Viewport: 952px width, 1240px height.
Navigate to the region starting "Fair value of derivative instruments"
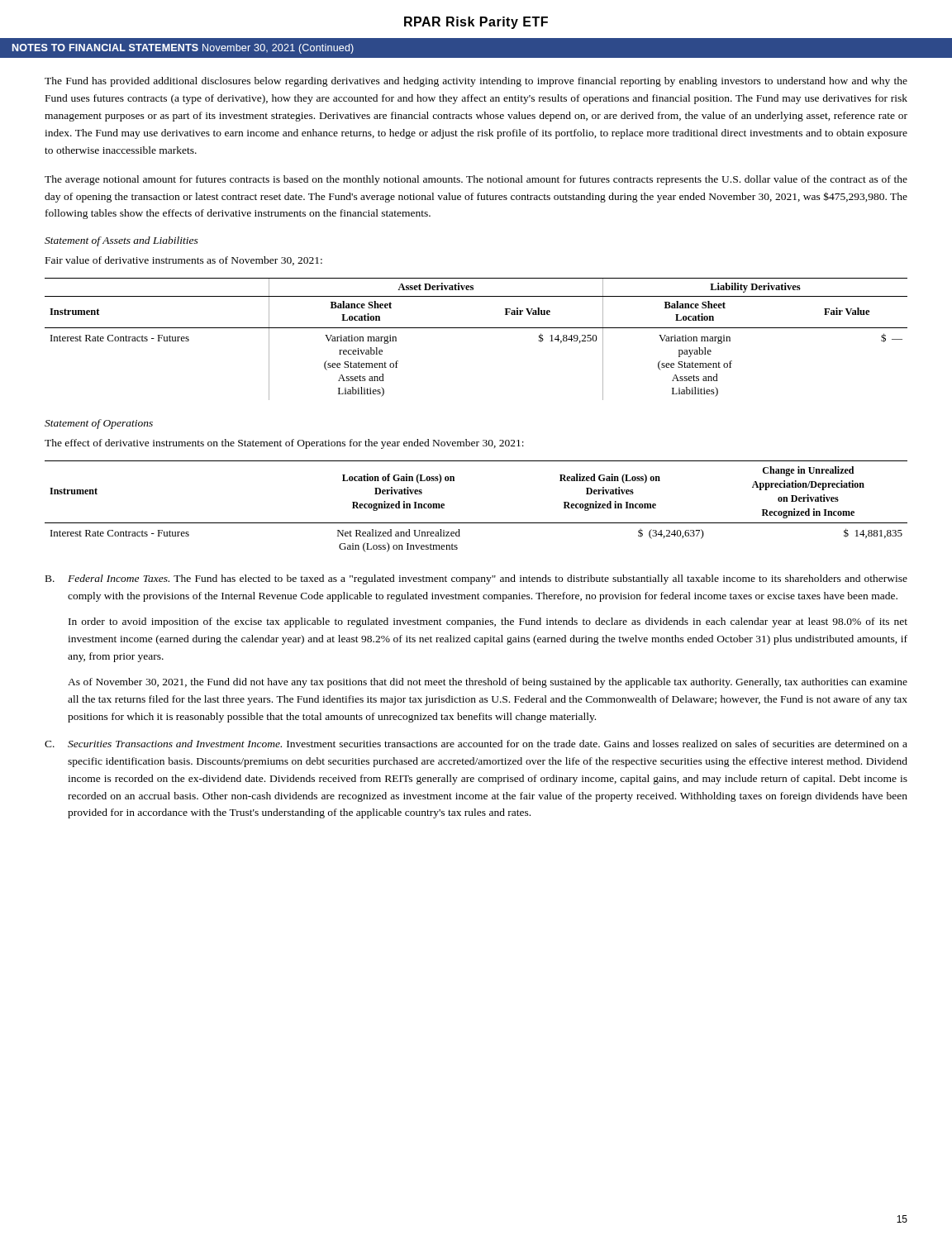click(184, 260)
